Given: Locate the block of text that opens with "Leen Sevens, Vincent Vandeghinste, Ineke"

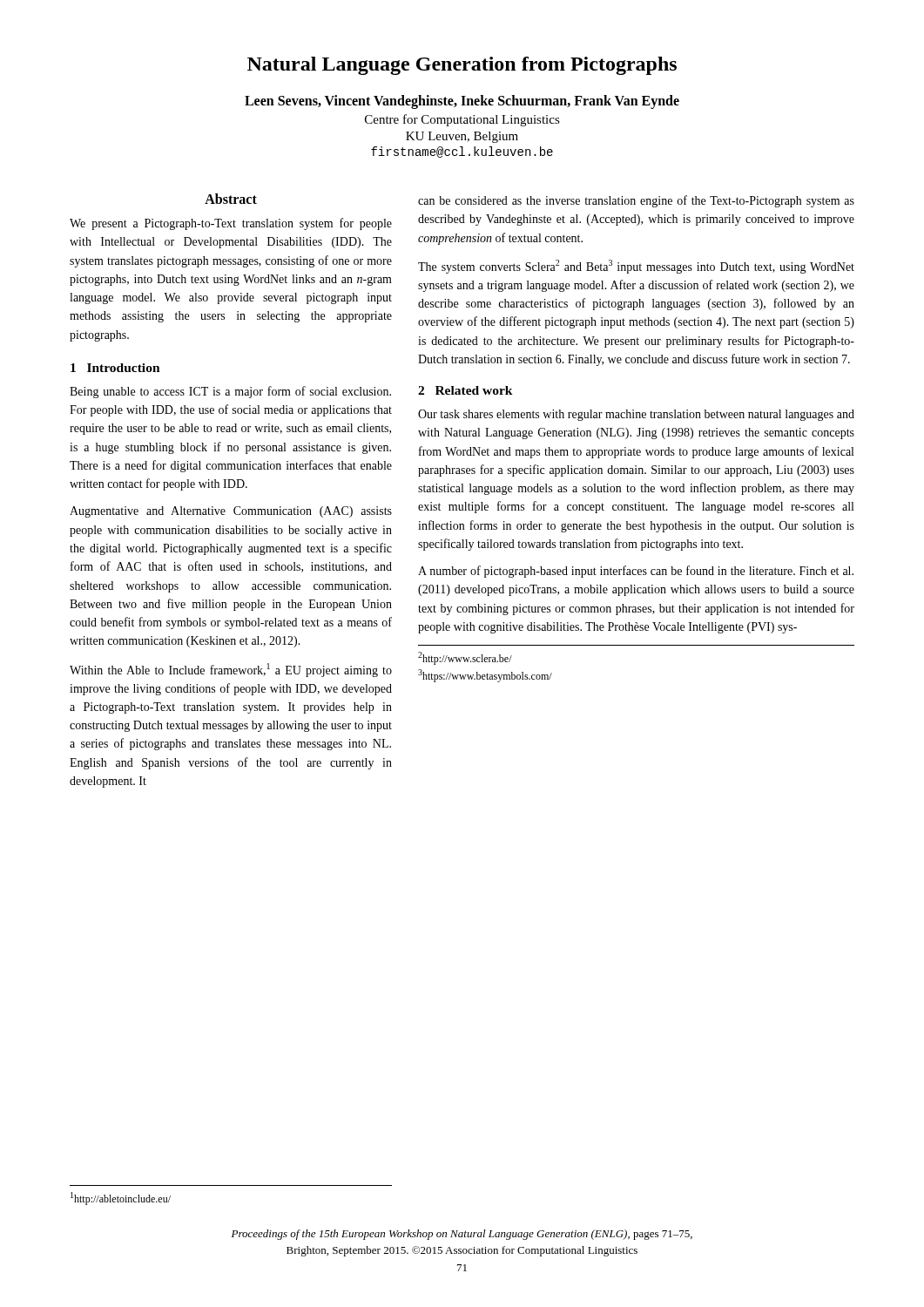Looking at the screenshot, I should coord(462,101).
